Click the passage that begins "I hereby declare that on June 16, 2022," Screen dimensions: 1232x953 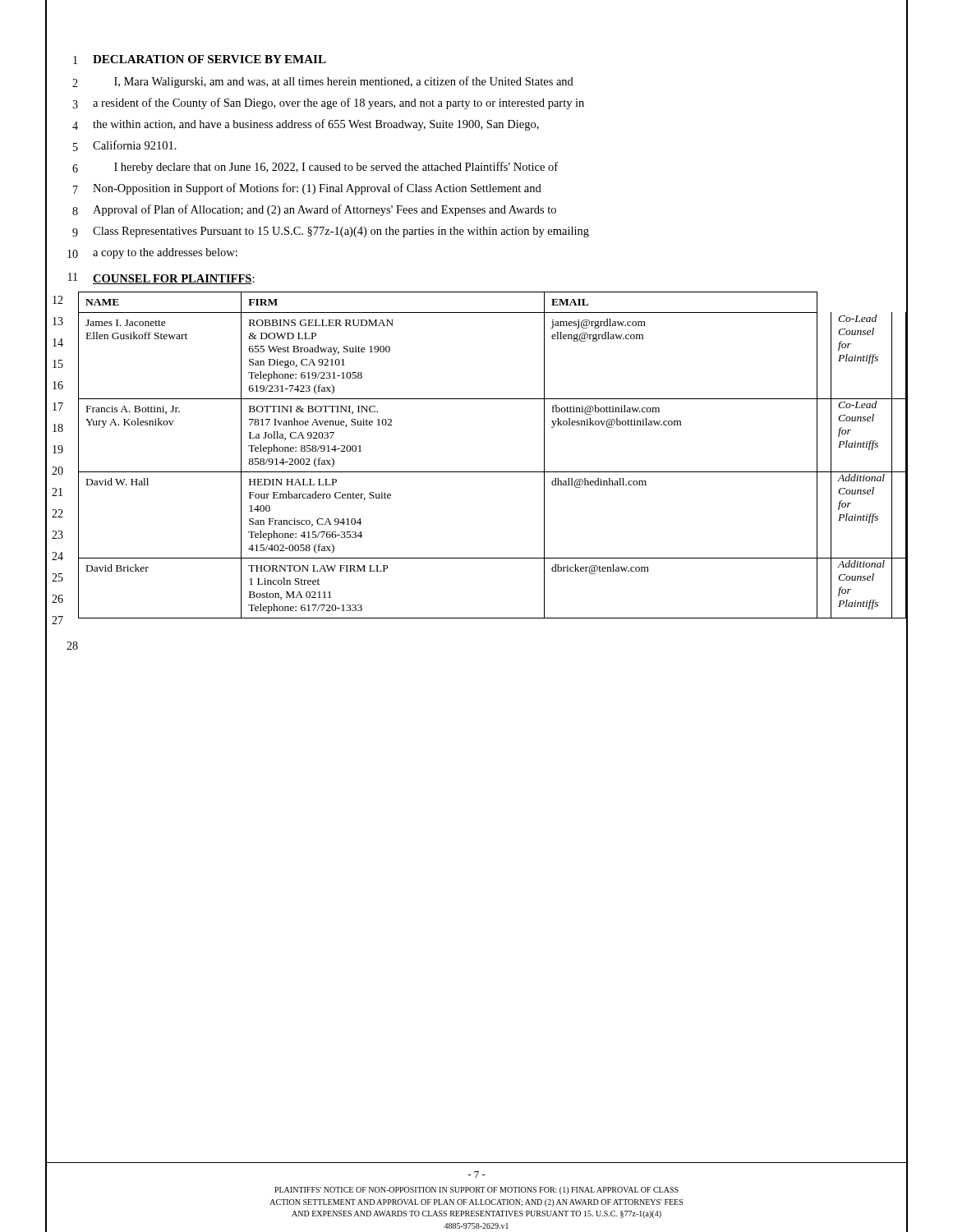[325, 167]
